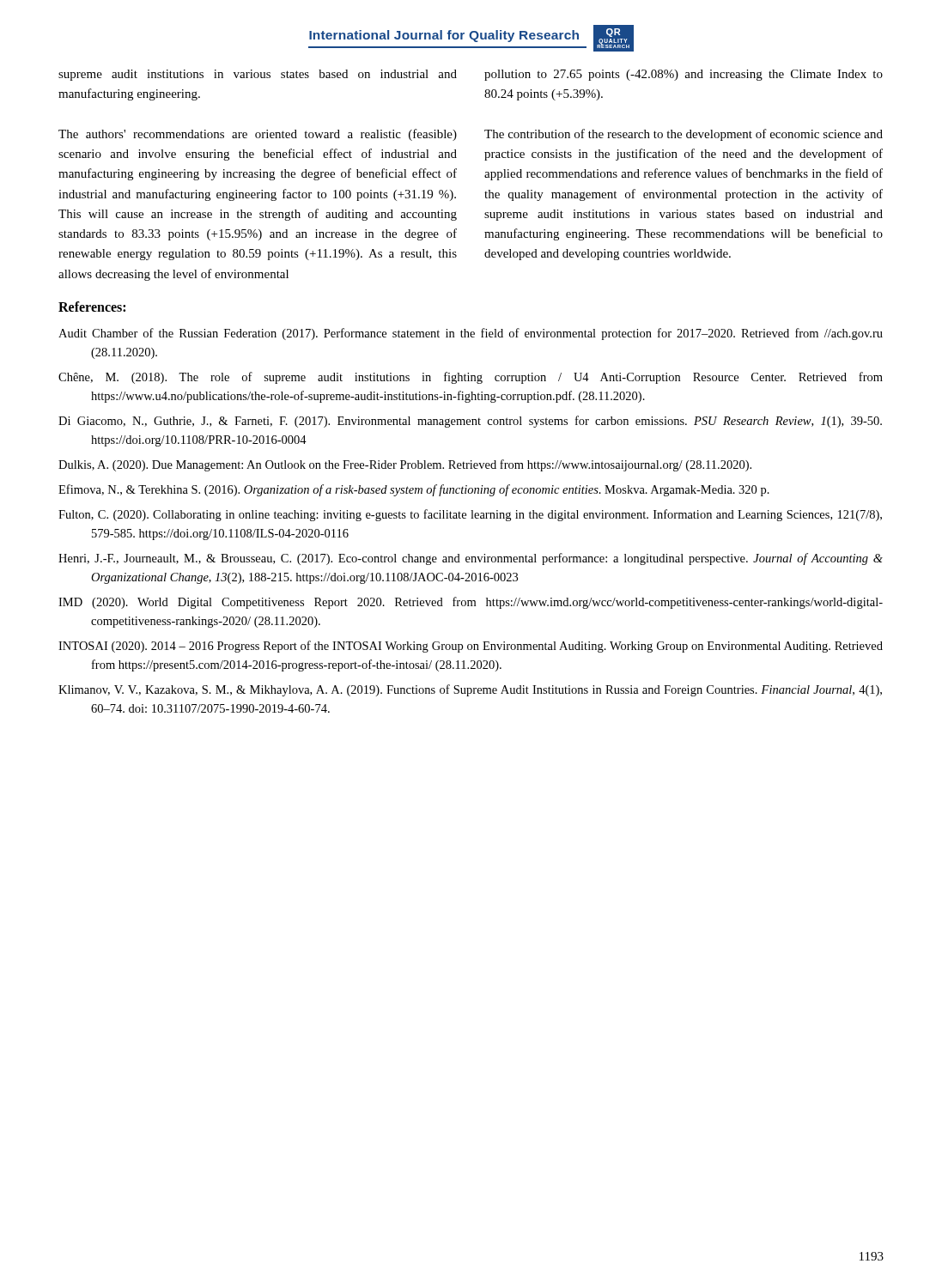This screenshot has height=1288, width=942.
Task: Find the text block starting "Audit Chamber of"
Action: point(471,342)
